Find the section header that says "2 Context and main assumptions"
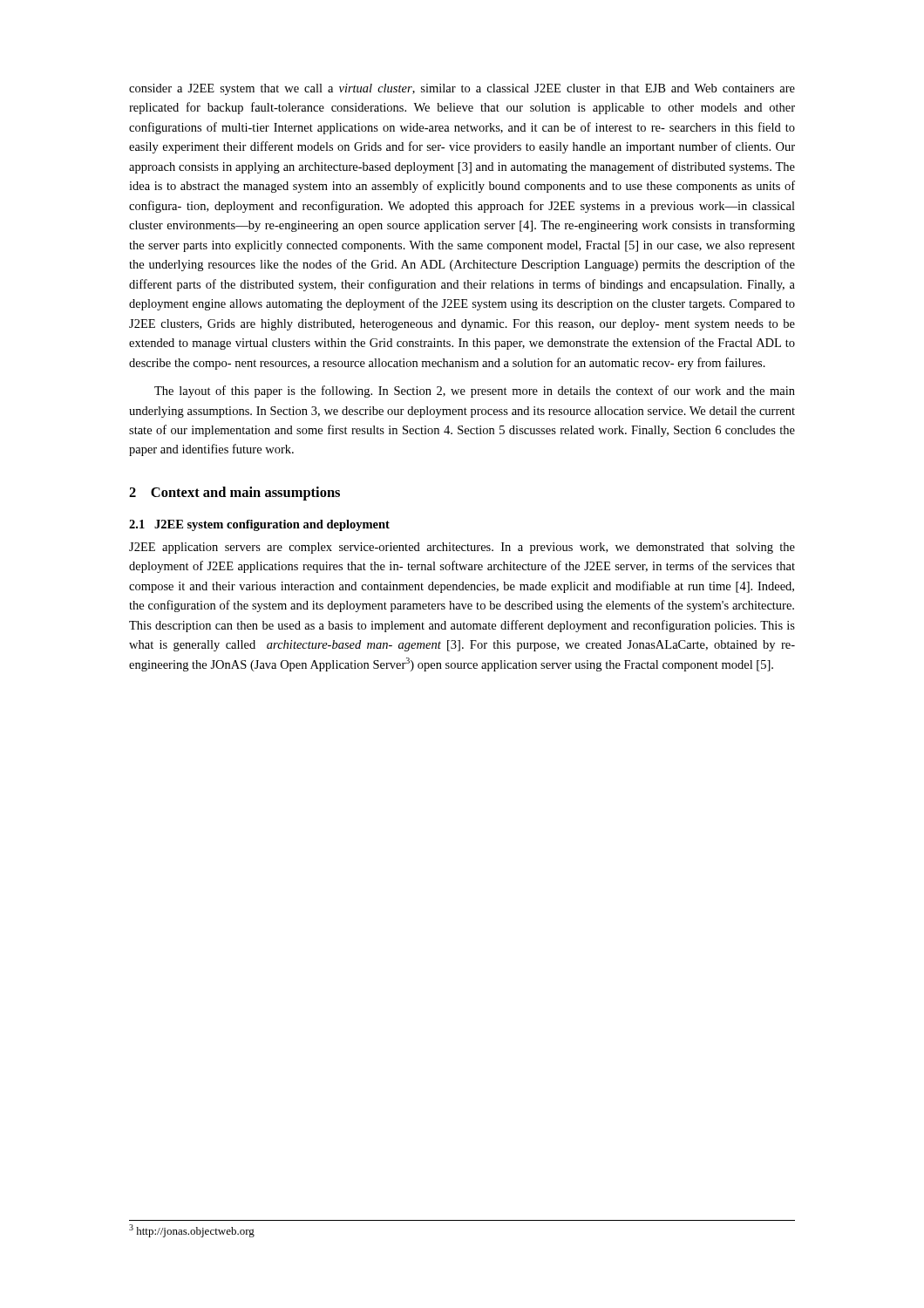The height and width of the screenshot is (1308, 924). click(x=235, y=492)
